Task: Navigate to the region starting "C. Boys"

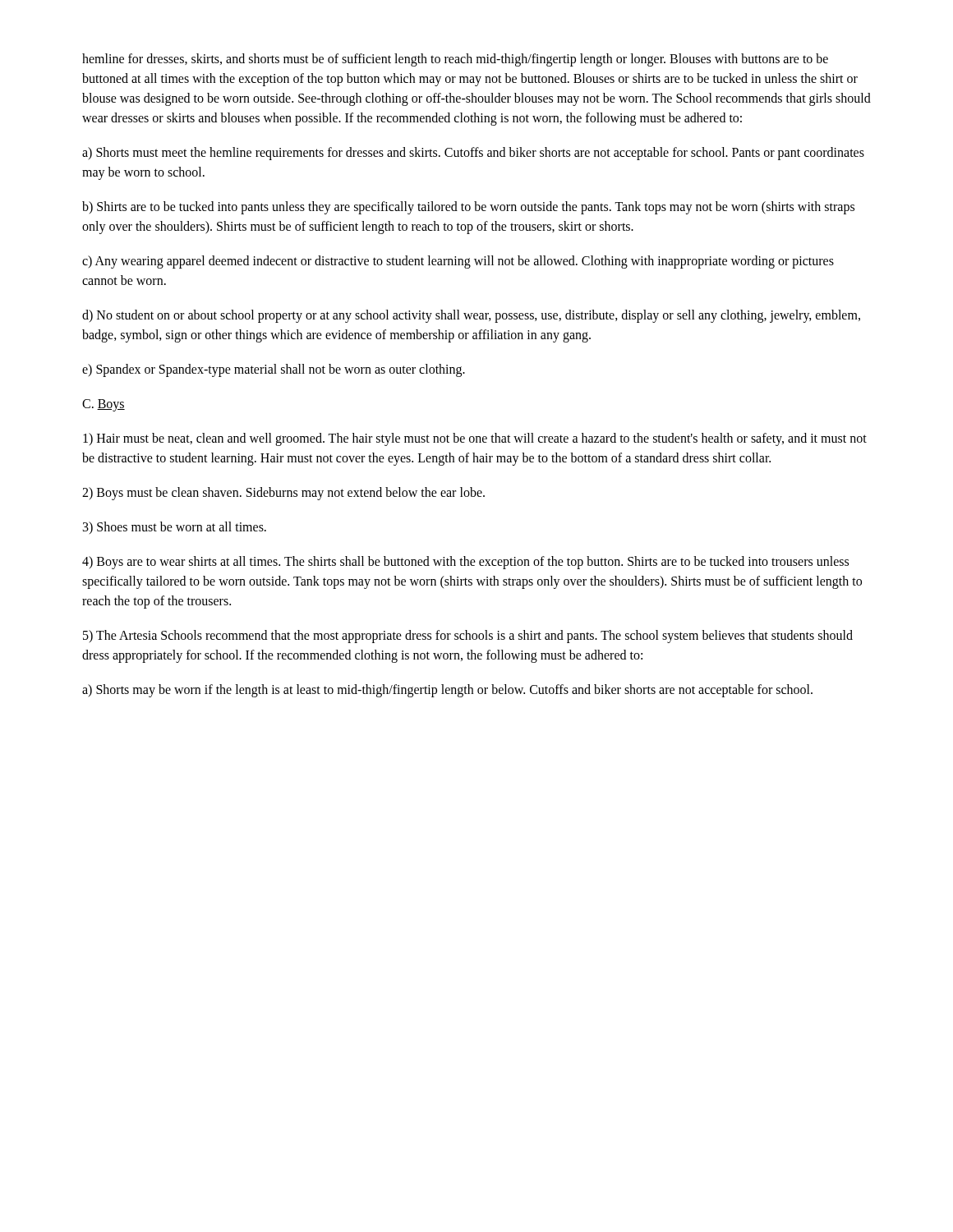Action: point(103,404)
